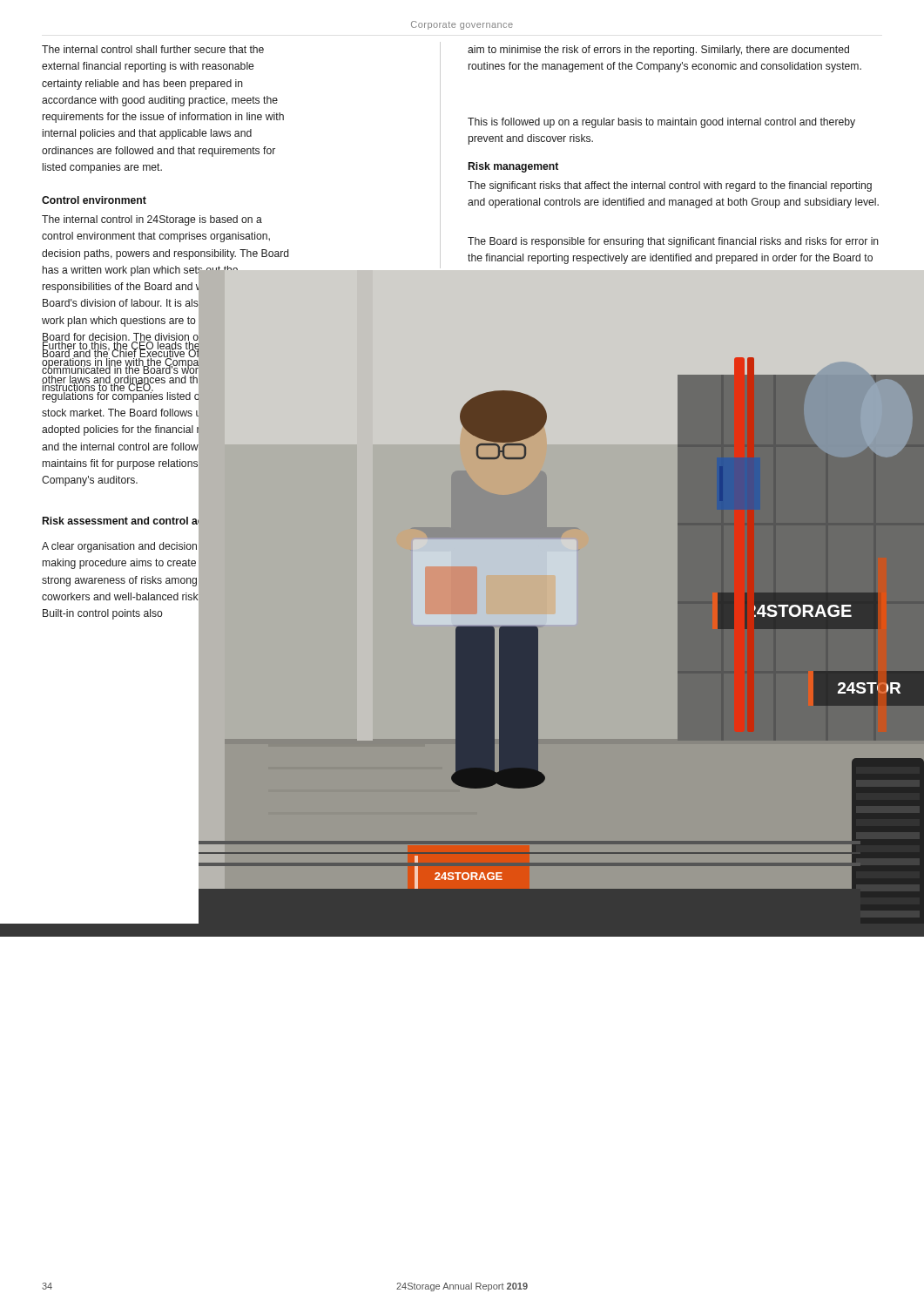This screenshot has height=1307, width=924.
Task: Where is the passage that starts "This is followed up on a regular"?
Action: point(661,130)
